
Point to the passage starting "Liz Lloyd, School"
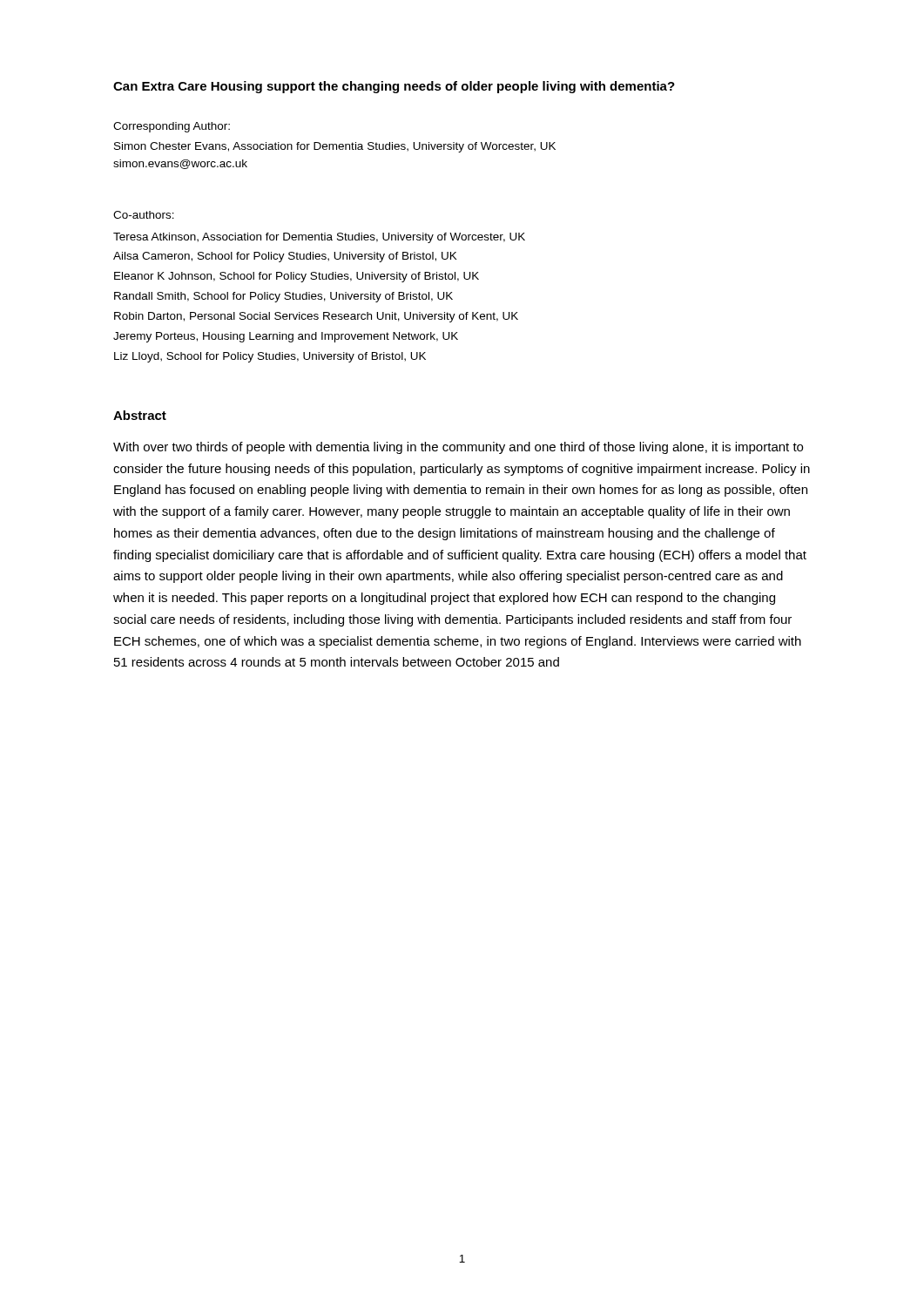[270, 356]
